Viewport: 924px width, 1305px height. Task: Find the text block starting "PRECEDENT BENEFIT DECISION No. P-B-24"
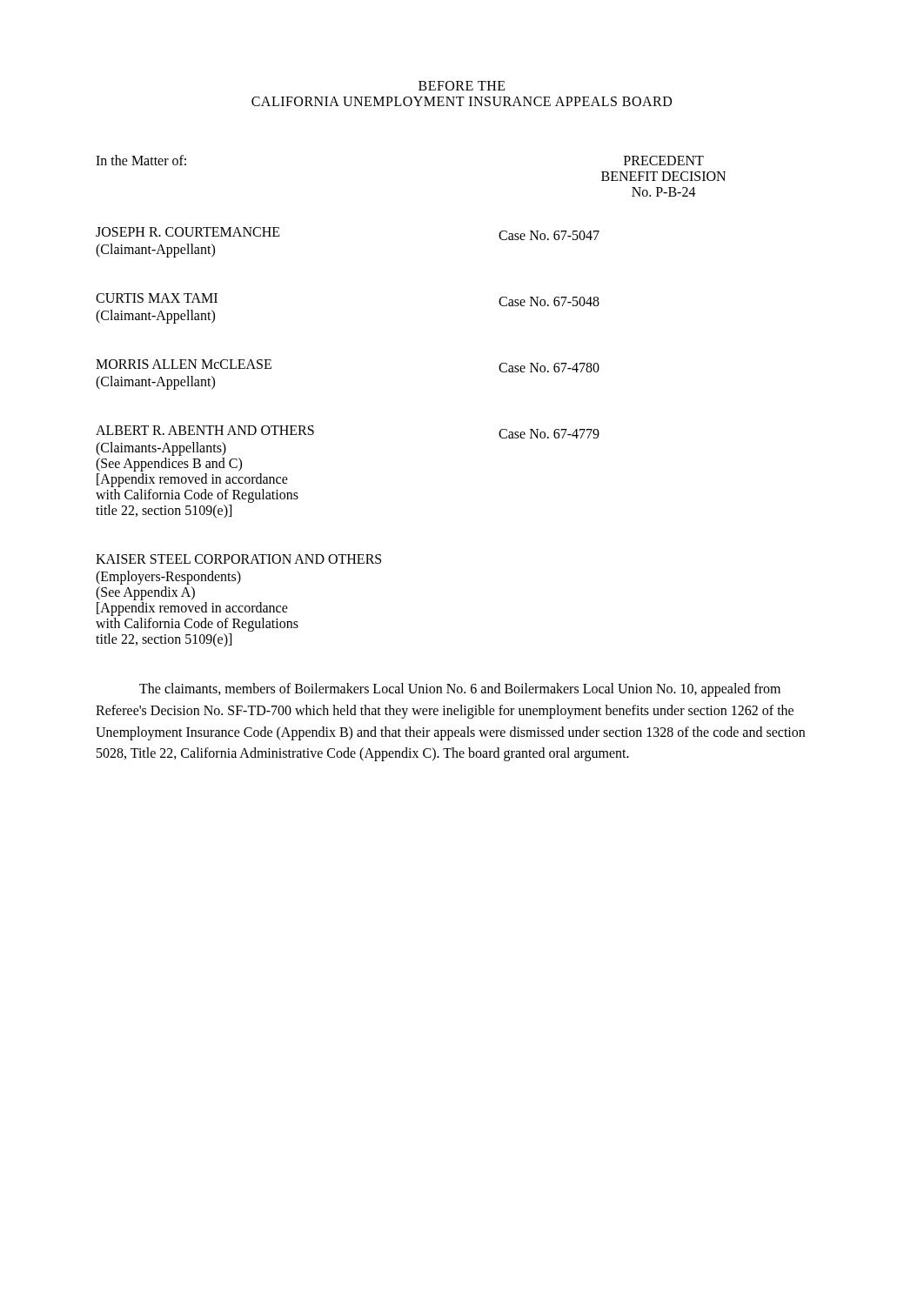663,176
